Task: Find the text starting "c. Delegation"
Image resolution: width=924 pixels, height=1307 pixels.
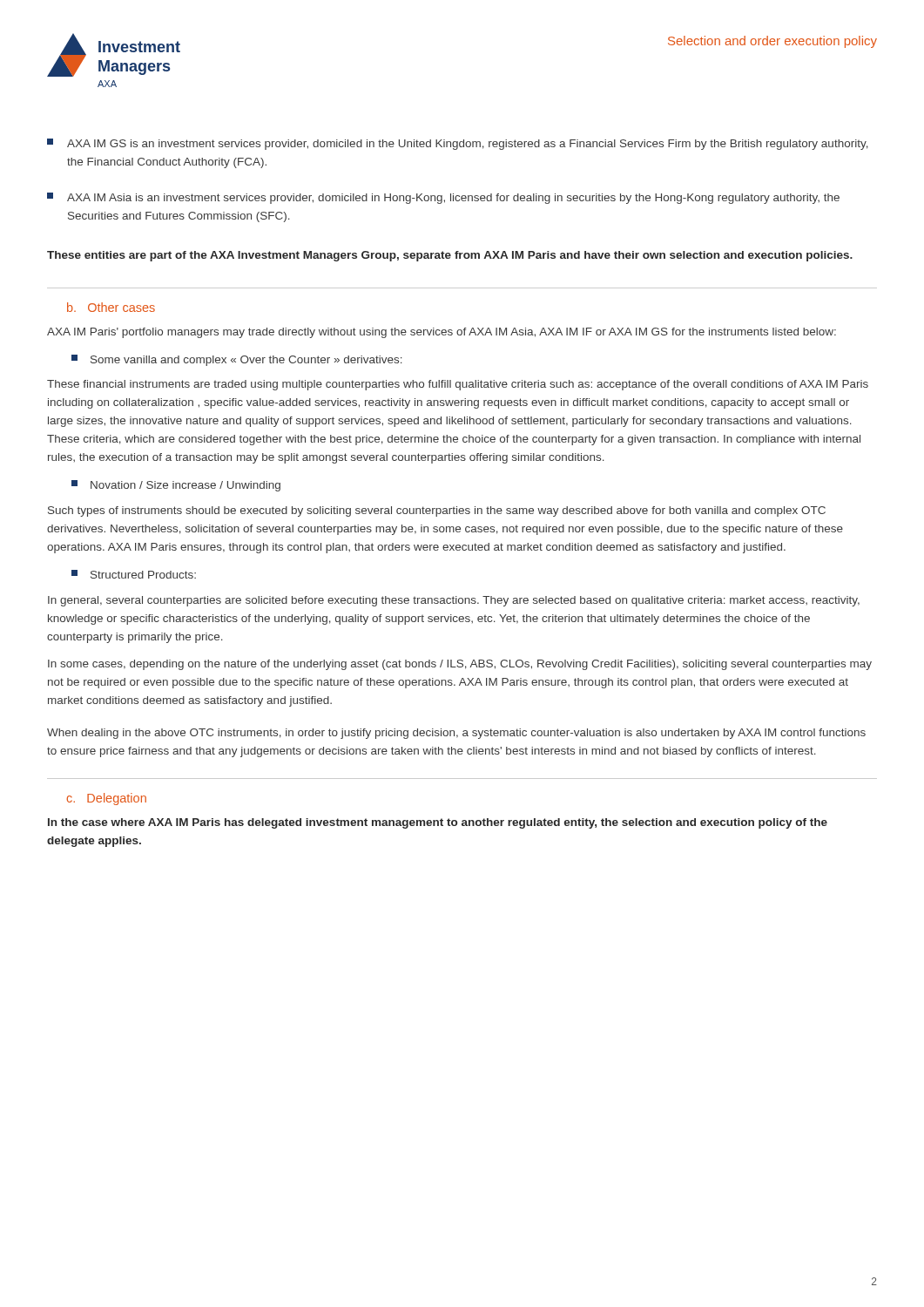Action: point(107,798)
